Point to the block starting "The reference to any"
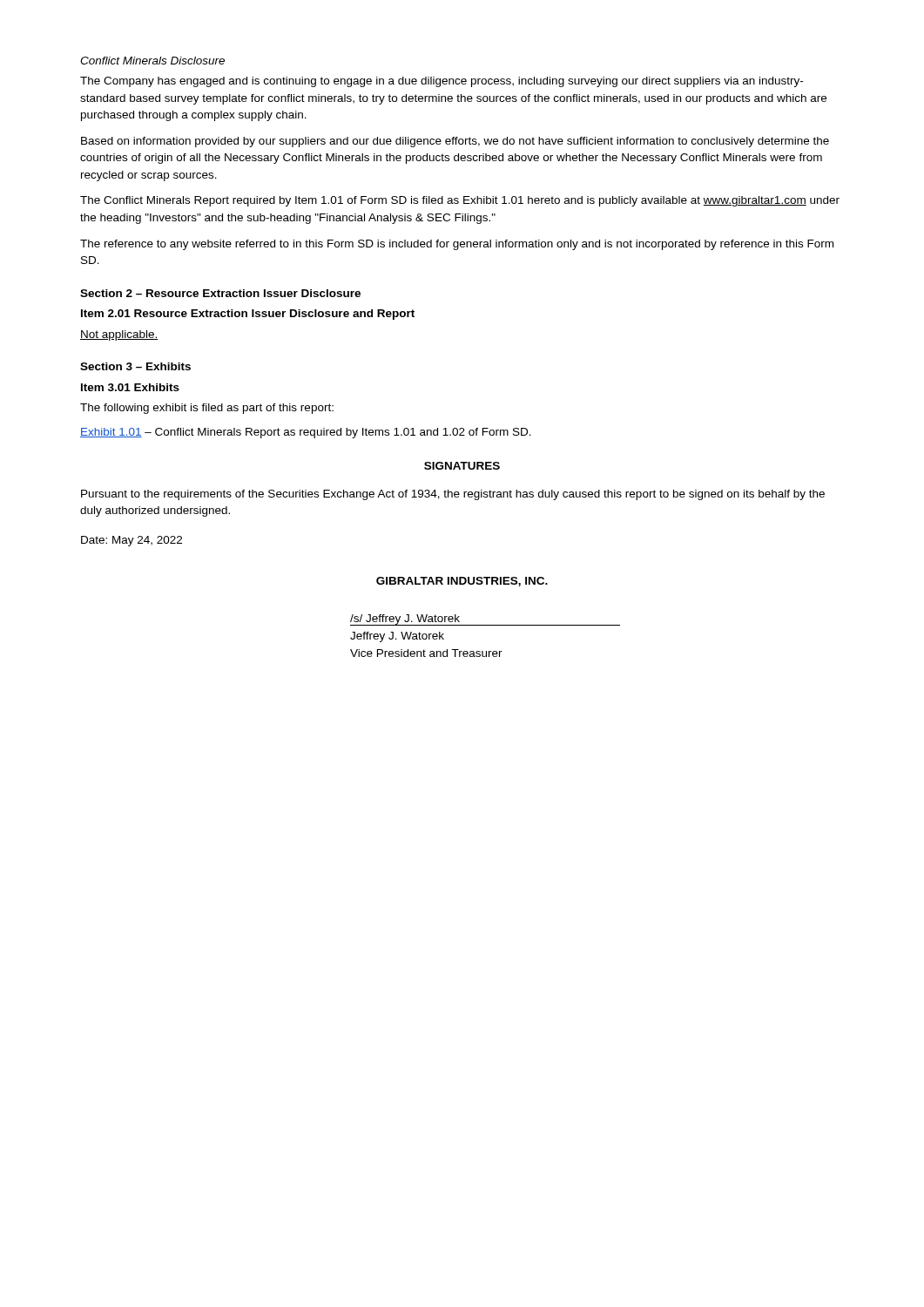Screen dimensions: 1307x924 point(462,252)
